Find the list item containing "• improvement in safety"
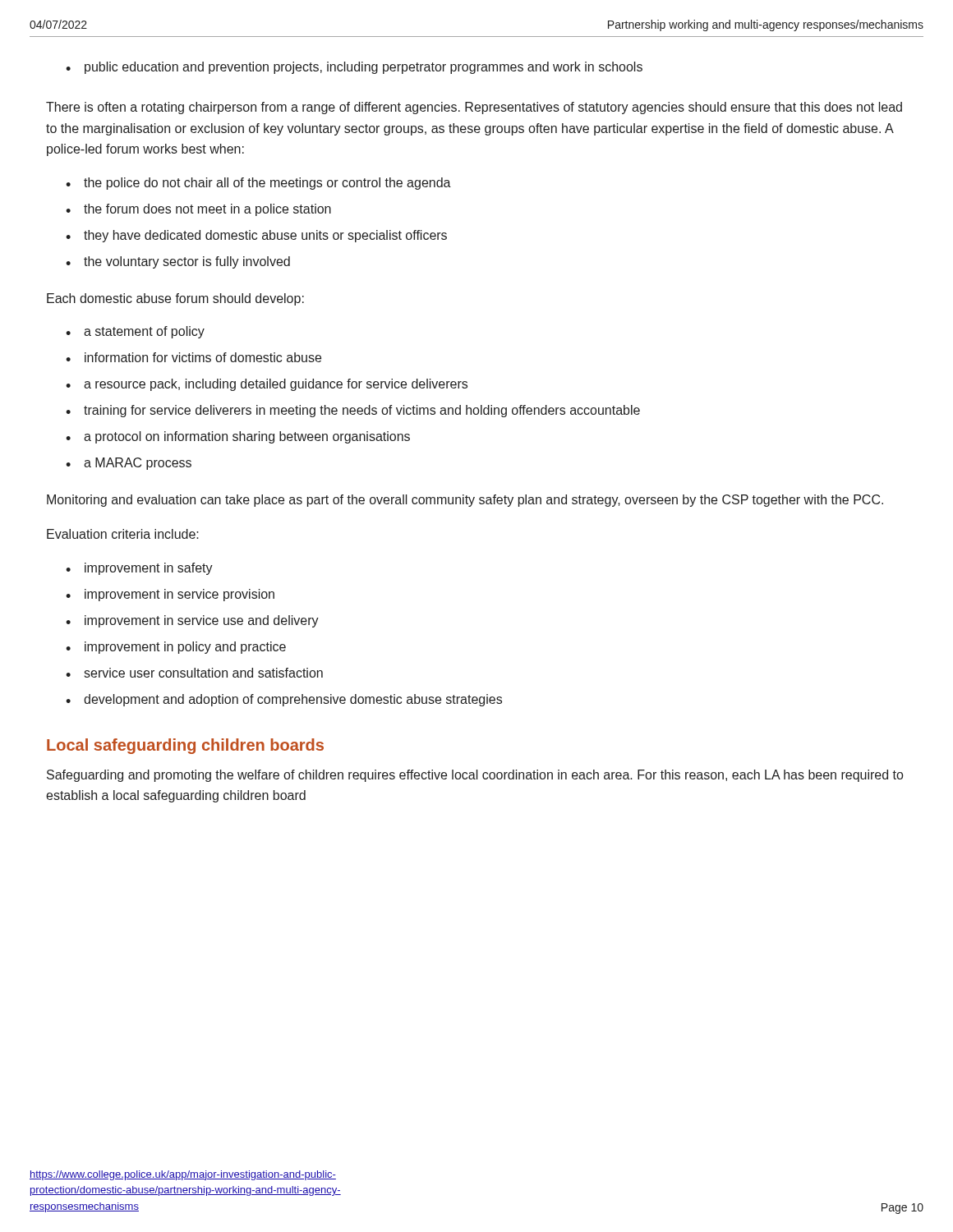Image resolution: width=953 pixels, height=1232 pixels. (x=139, y=569)
